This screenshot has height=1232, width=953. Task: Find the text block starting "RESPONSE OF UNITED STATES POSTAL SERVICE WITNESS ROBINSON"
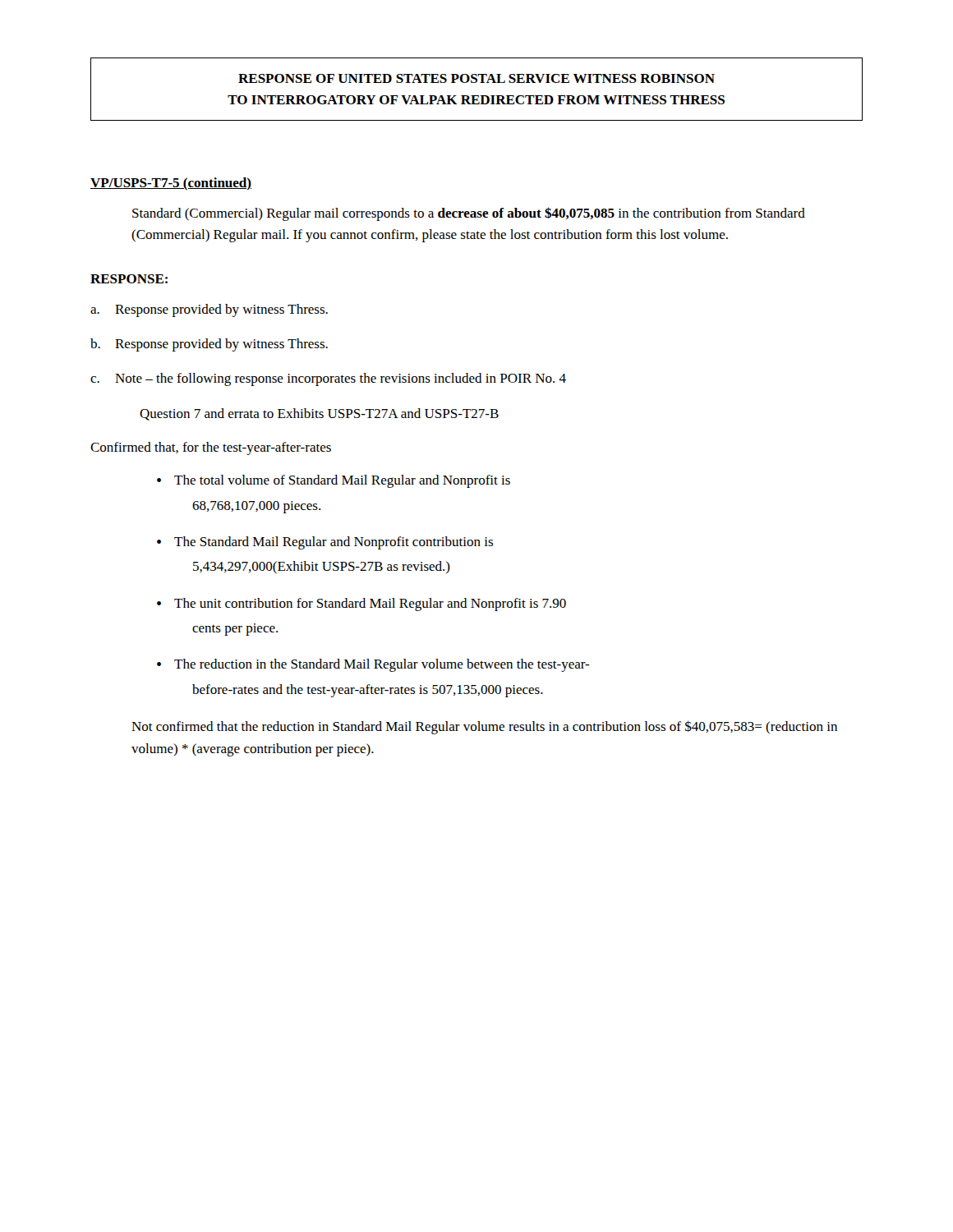click(476, 89)
